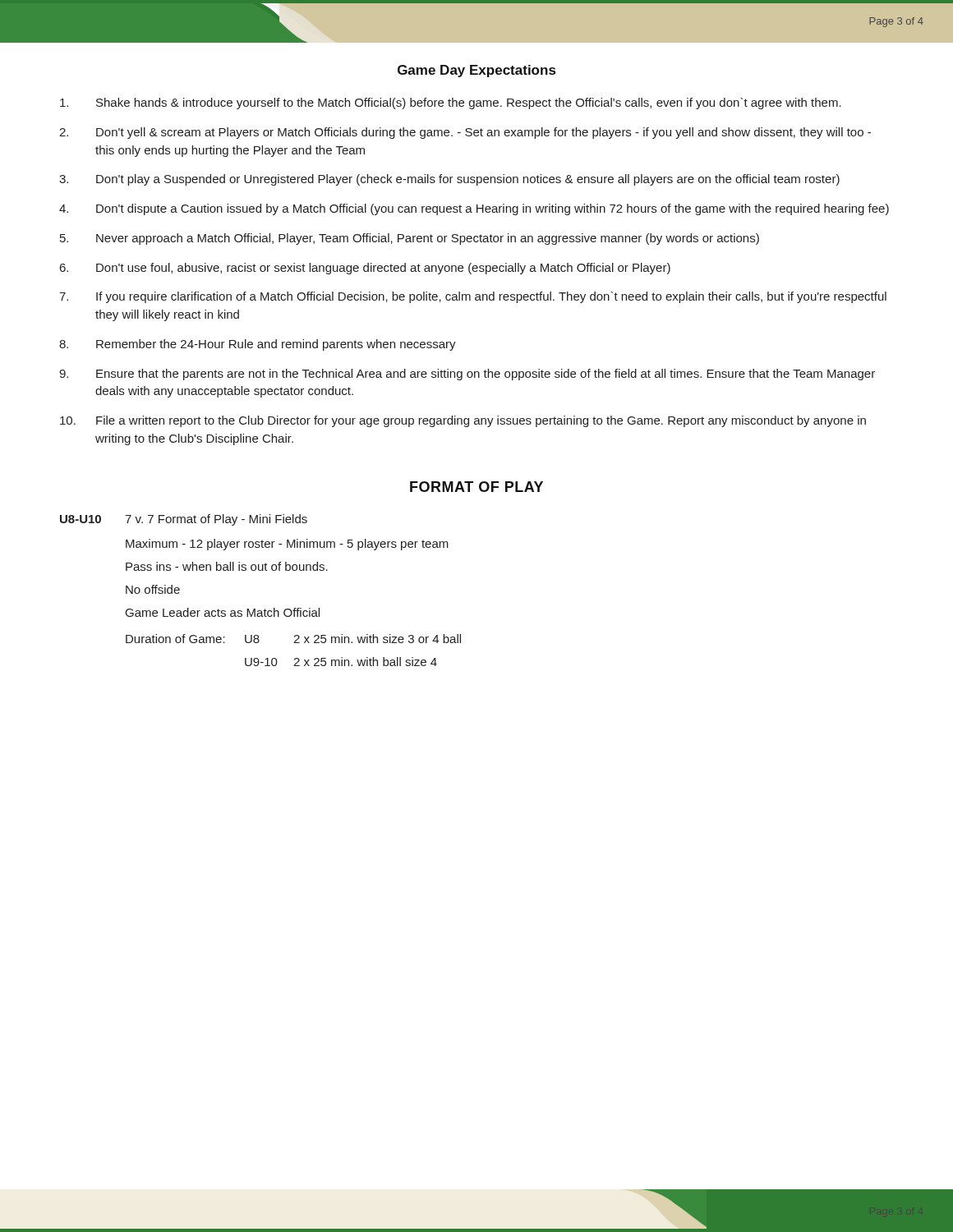The image size is (953, 1232).
Task: Click on the list item that reads "9. Ensure that the"
Action: click(476, 382)
